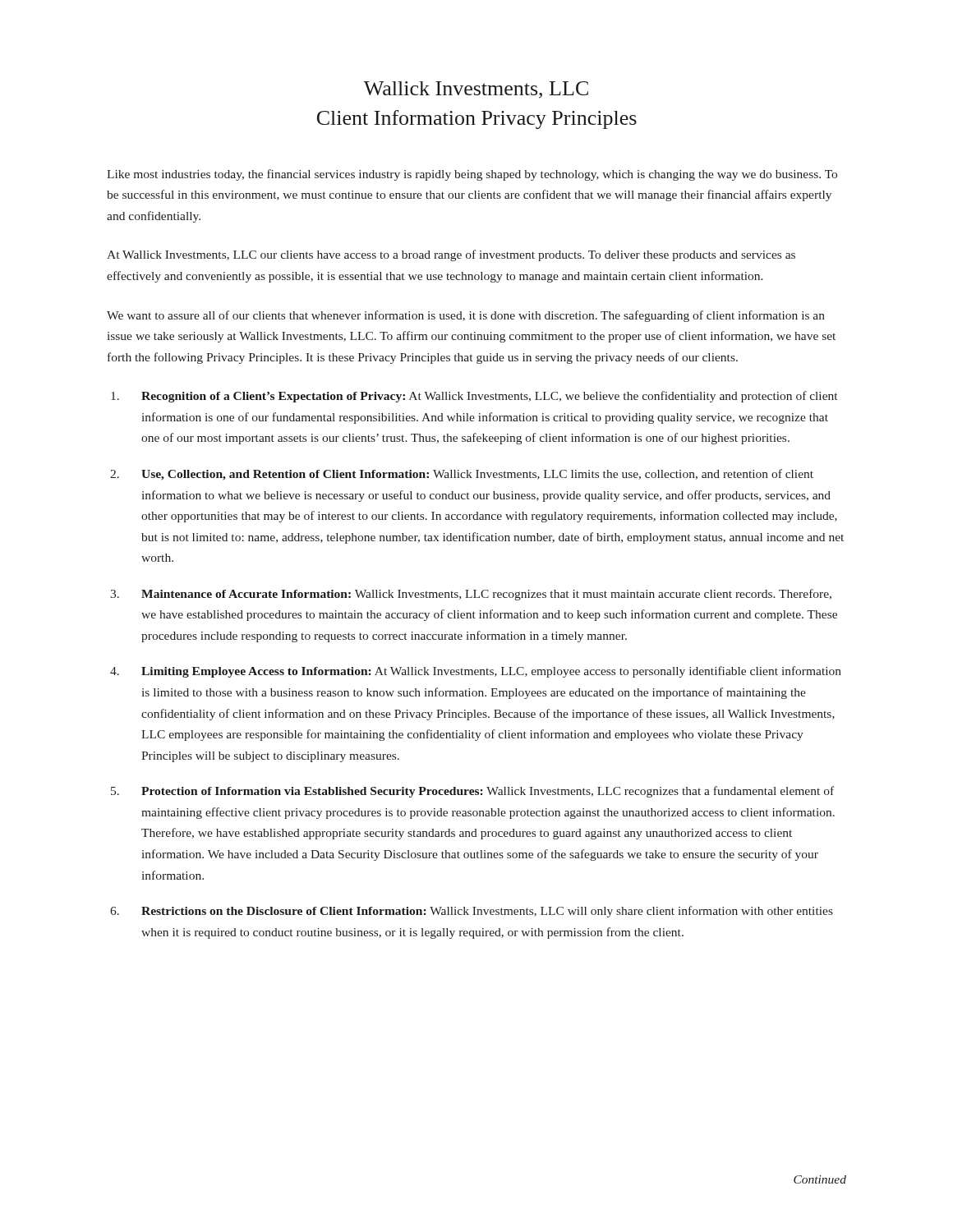Select the text block with the text "Like most industries today, the financial services"

(472, 195)
